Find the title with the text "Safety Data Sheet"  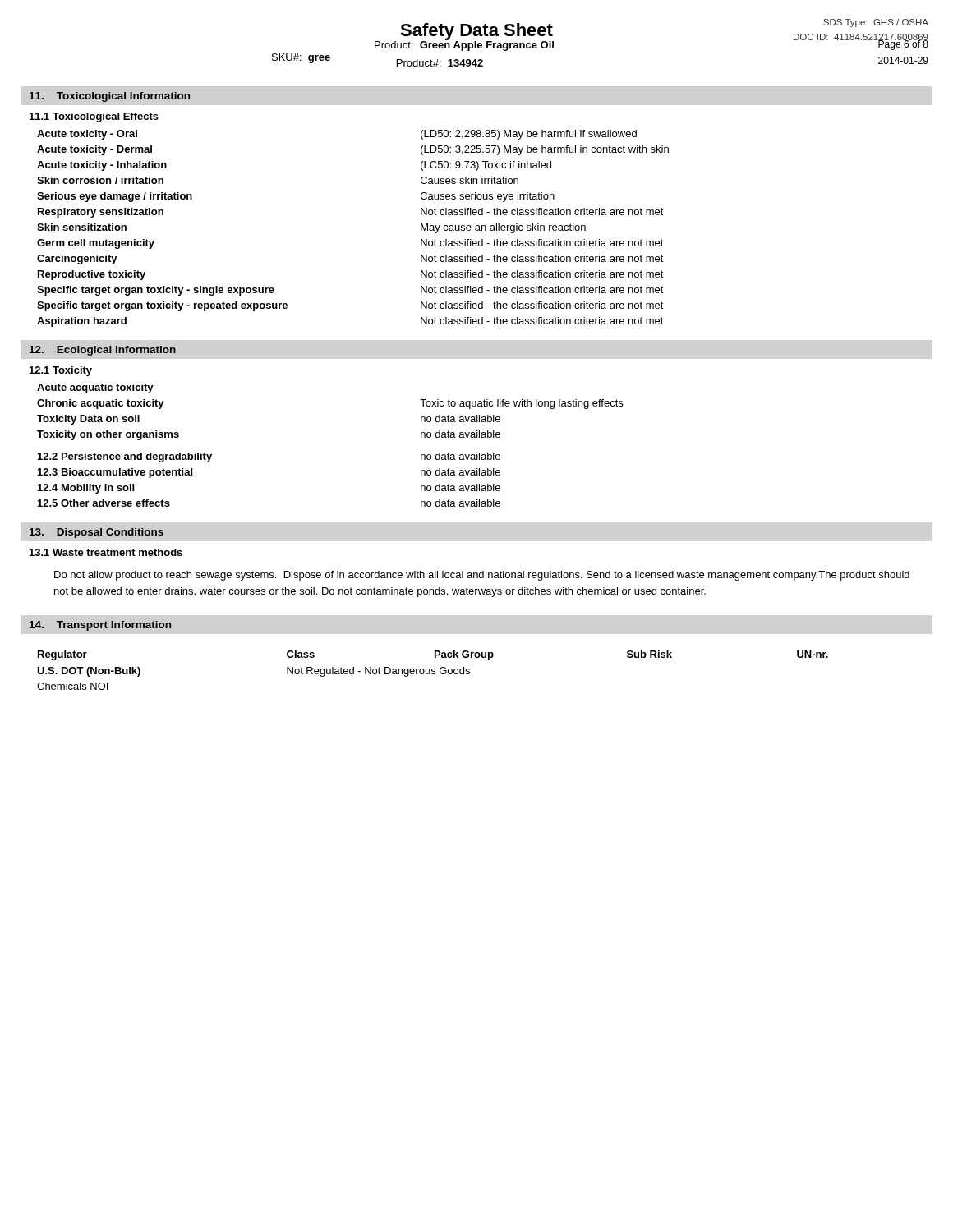476,26
